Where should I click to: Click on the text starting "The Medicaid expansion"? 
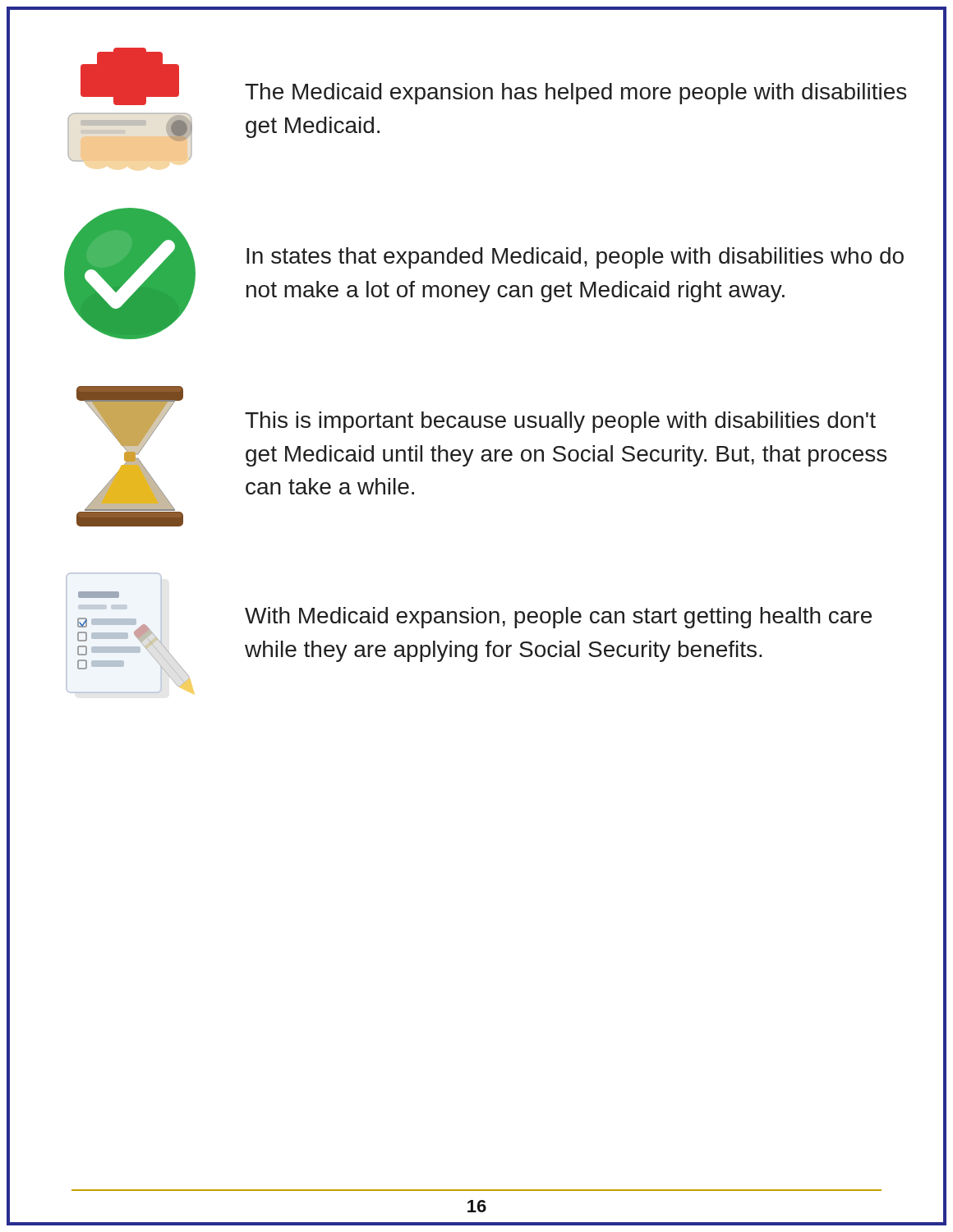click(x=576, y=109)
